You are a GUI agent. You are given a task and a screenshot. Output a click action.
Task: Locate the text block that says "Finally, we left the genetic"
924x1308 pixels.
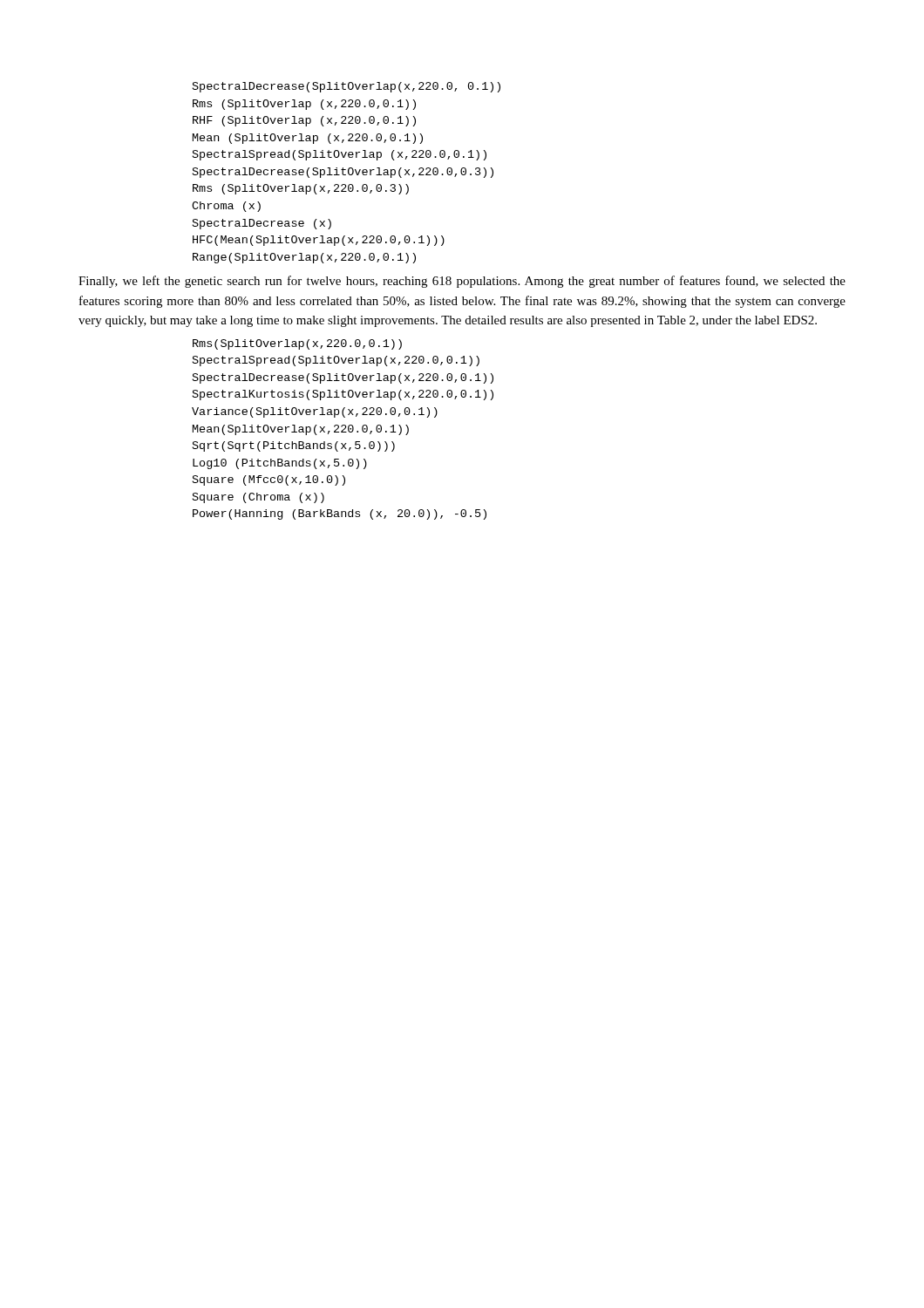click(x=462, y=301)
